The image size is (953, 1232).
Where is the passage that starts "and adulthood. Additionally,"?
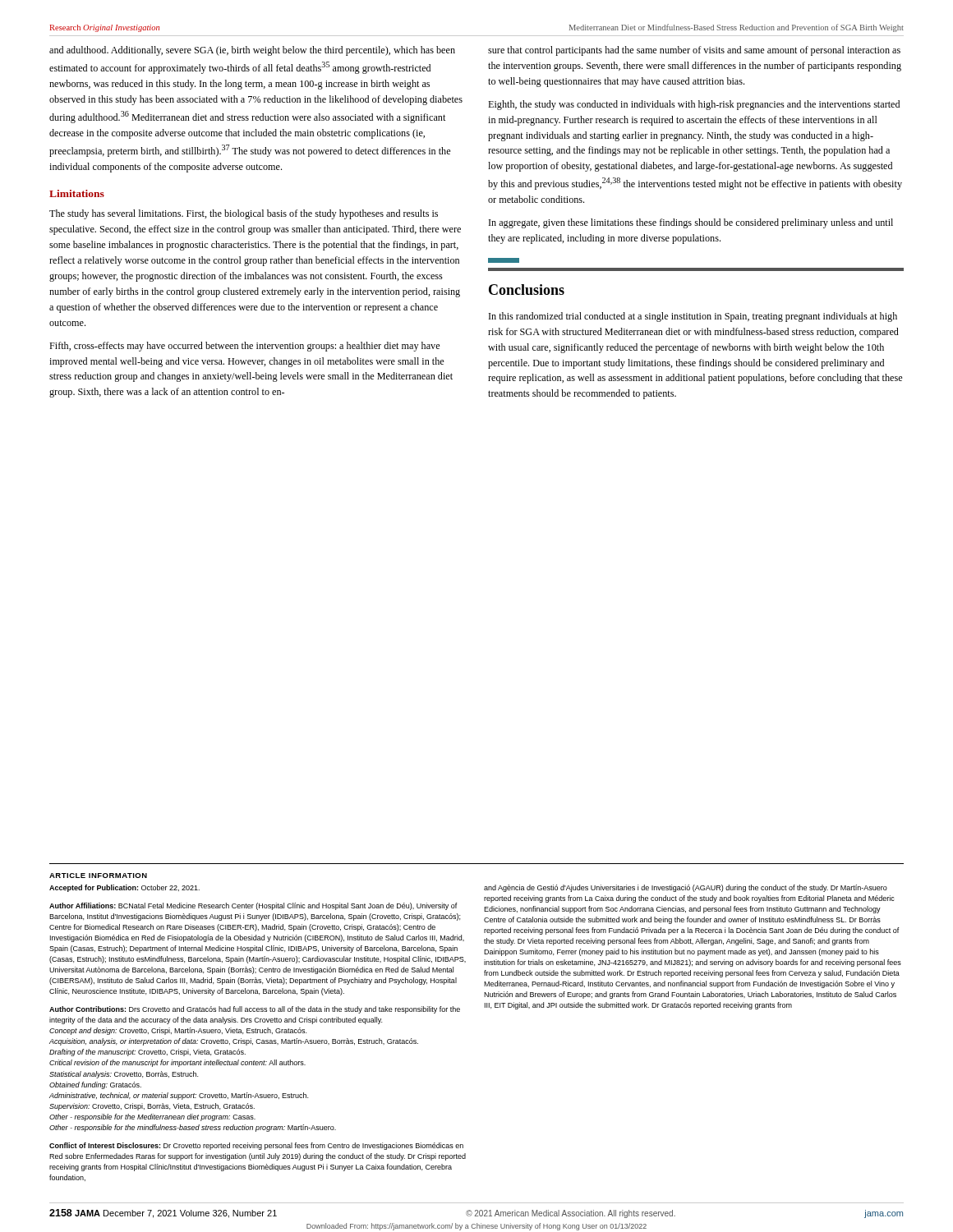coord(257,109)
